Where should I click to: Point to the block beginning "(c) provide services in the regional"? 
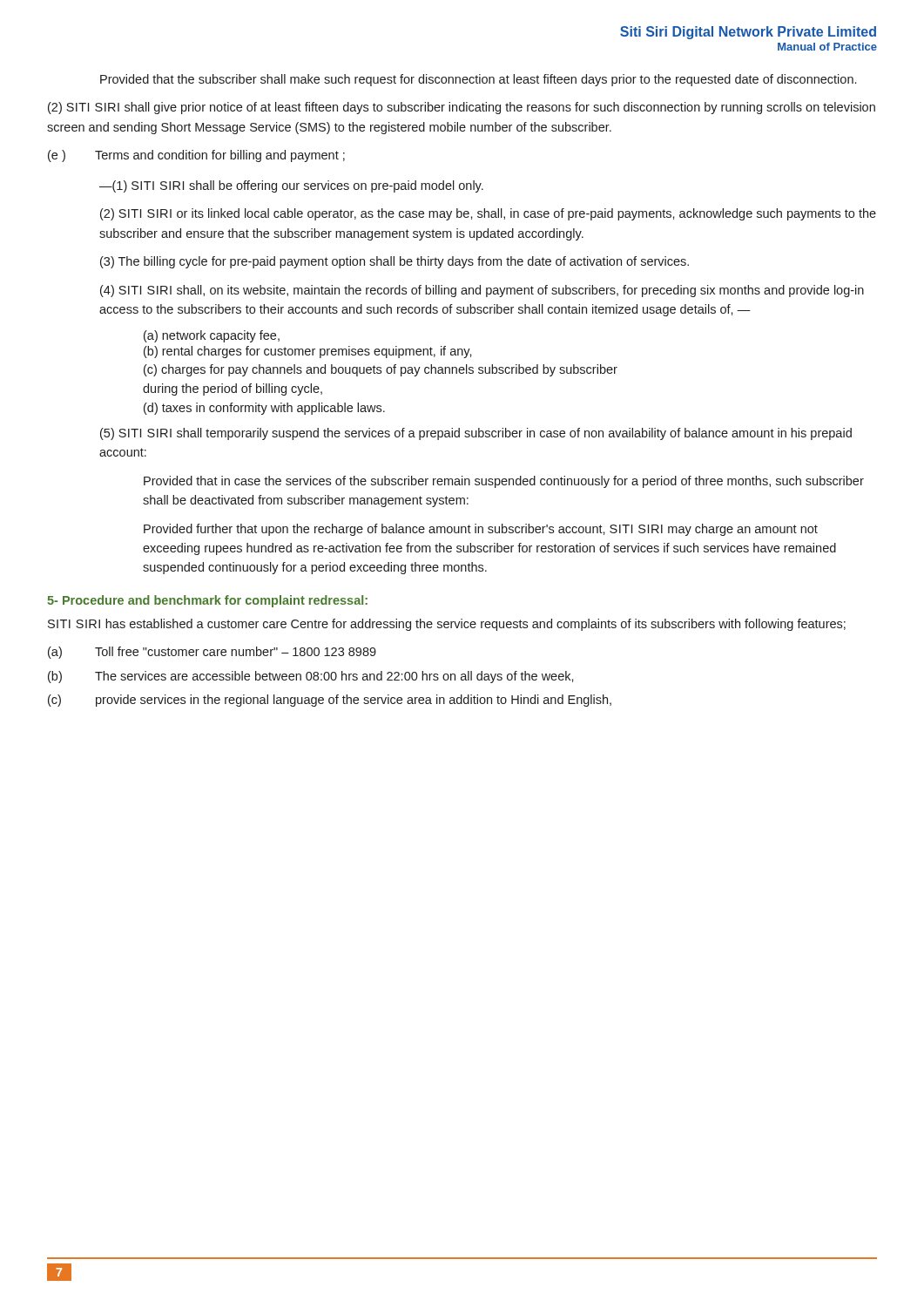click(x=462, y=700)
